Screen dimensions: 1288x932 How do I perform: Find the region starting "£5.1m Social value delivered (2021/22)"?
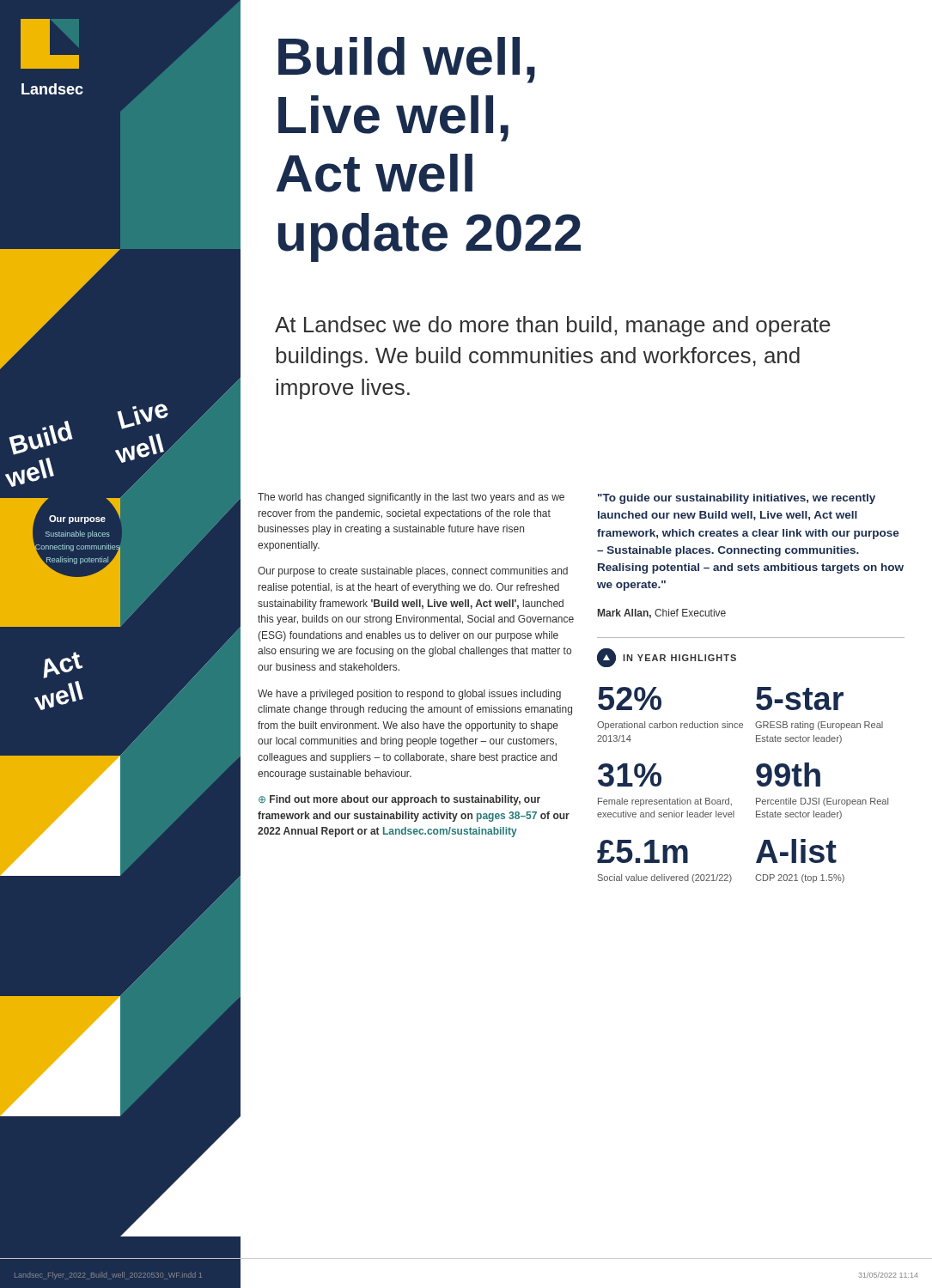672,860
